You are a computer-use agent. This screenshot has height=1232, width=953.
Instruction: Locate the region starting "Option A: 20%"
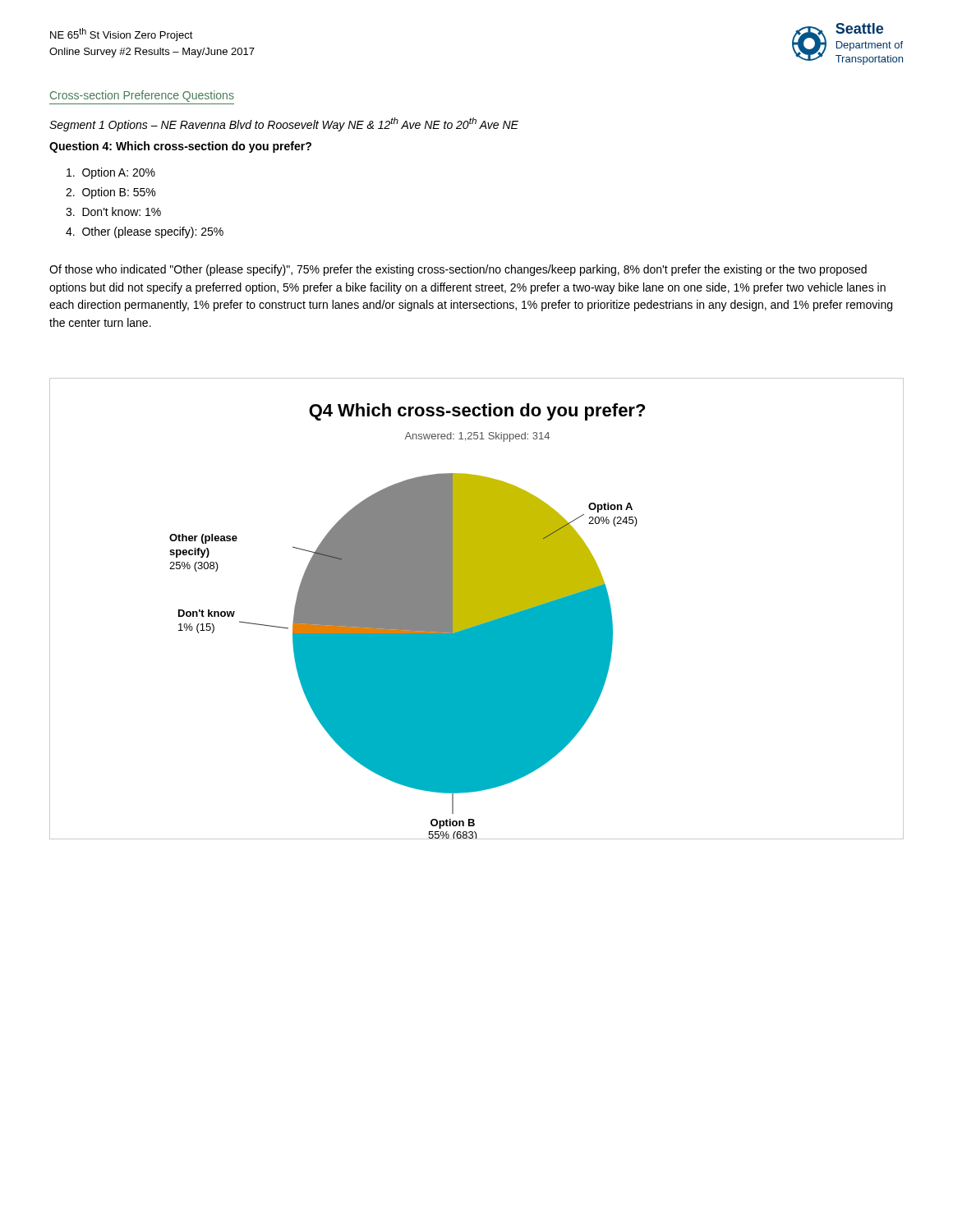tap(111, 172)
